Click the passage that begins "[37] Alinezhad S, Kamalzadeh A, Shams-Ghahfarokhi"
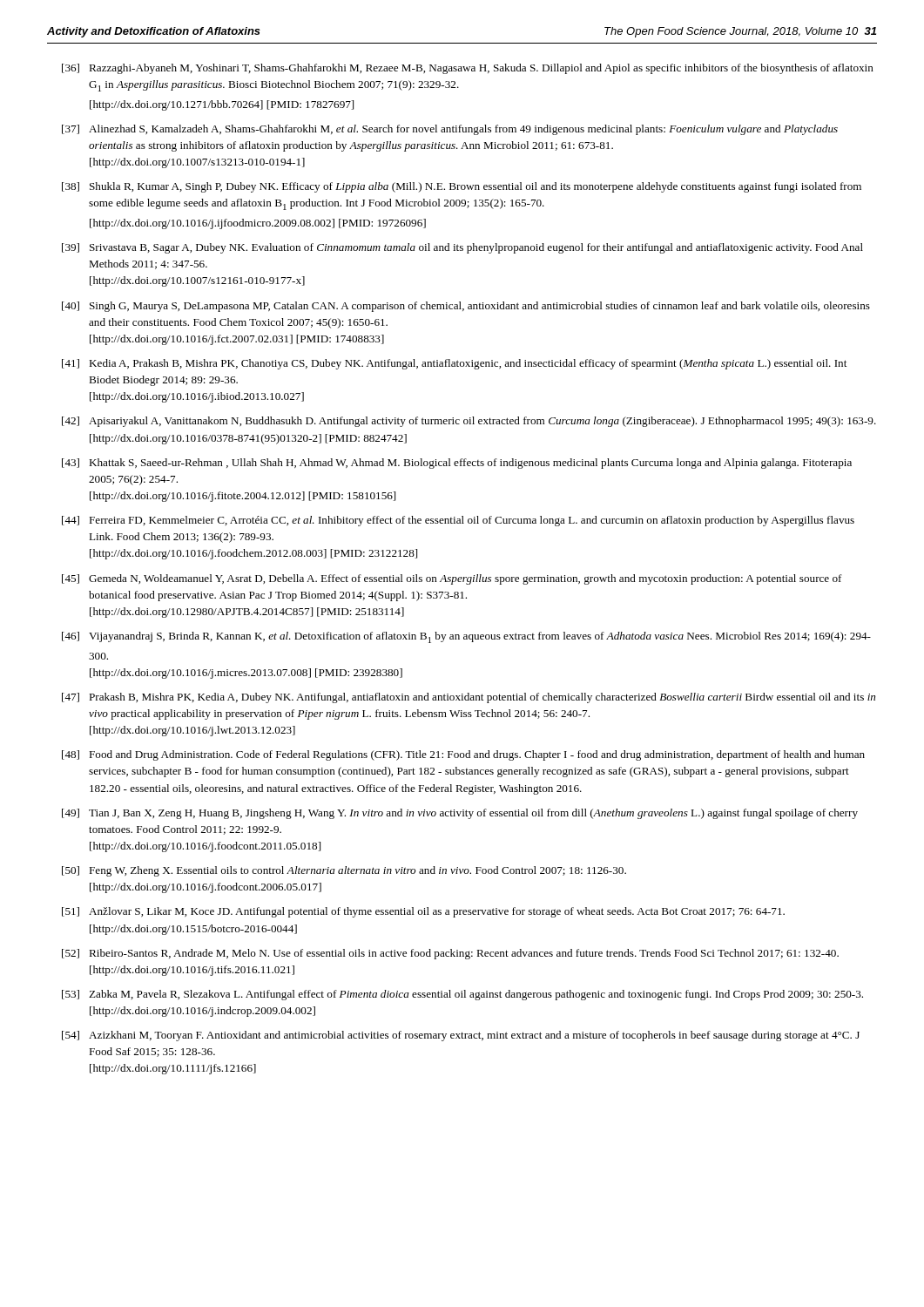 pos(462,145)
